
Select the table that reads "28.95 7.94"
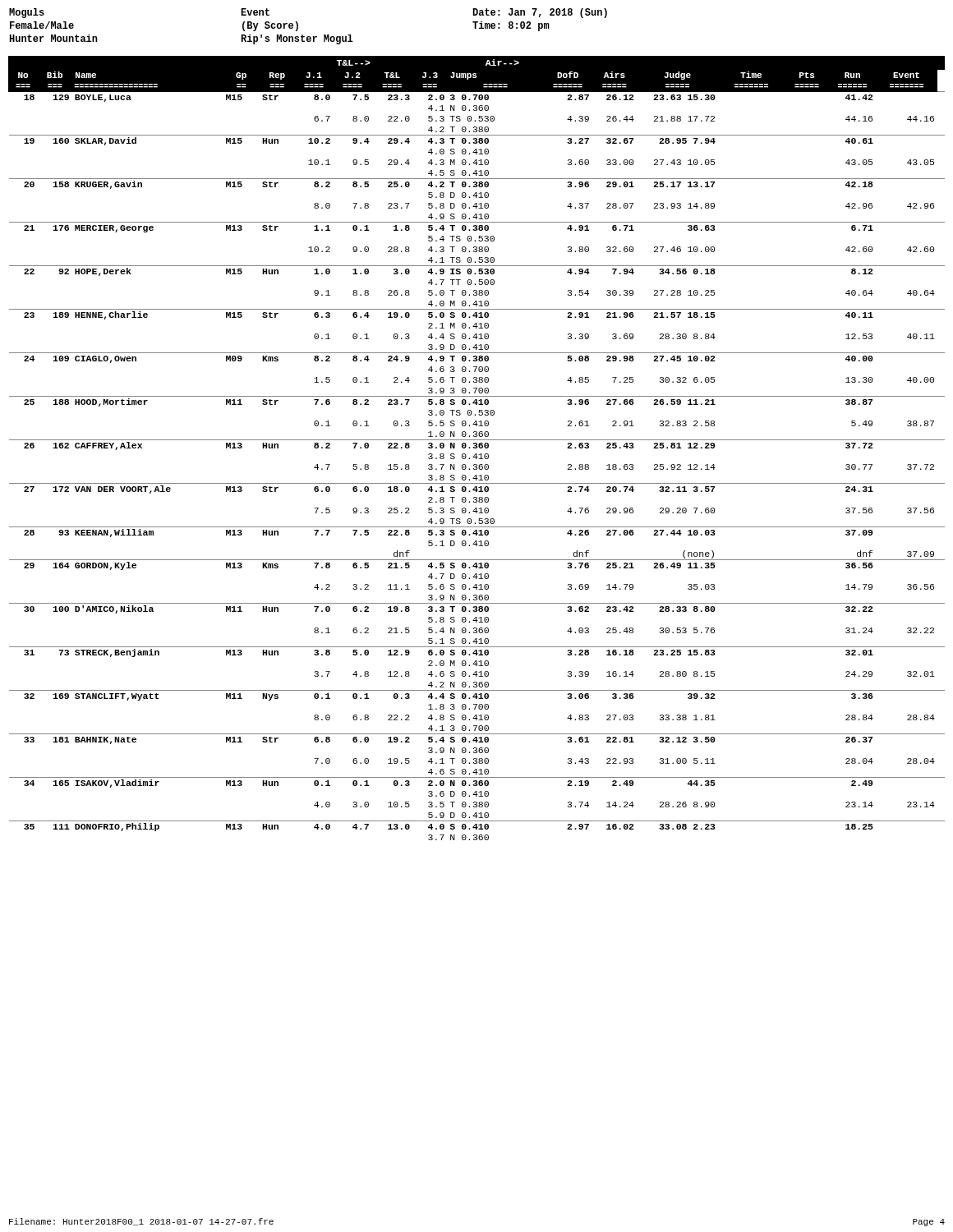click(x=476, y=632)
